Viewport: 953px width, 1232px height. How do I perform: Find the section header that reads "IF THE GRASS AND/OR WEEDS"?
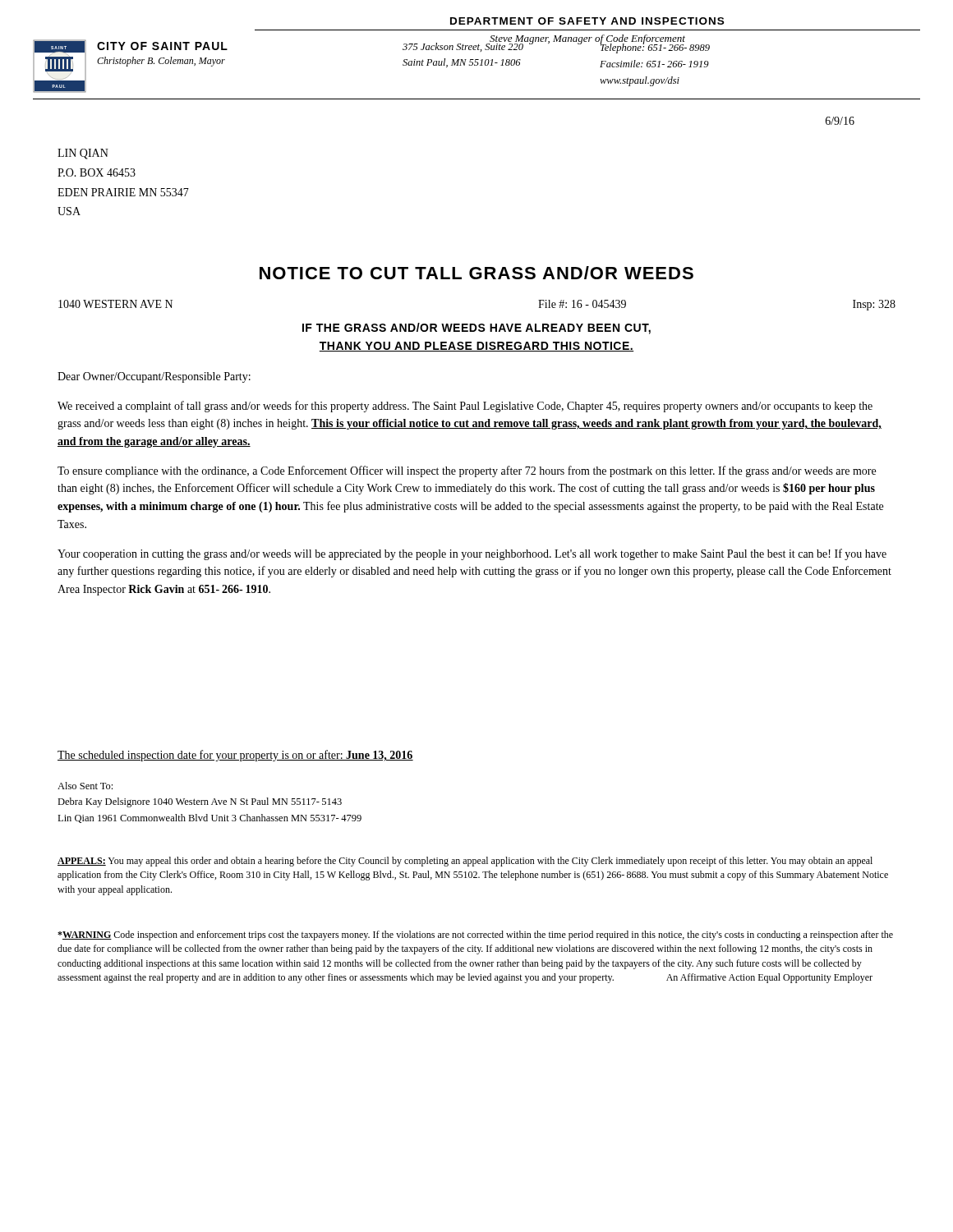(476, 337)
